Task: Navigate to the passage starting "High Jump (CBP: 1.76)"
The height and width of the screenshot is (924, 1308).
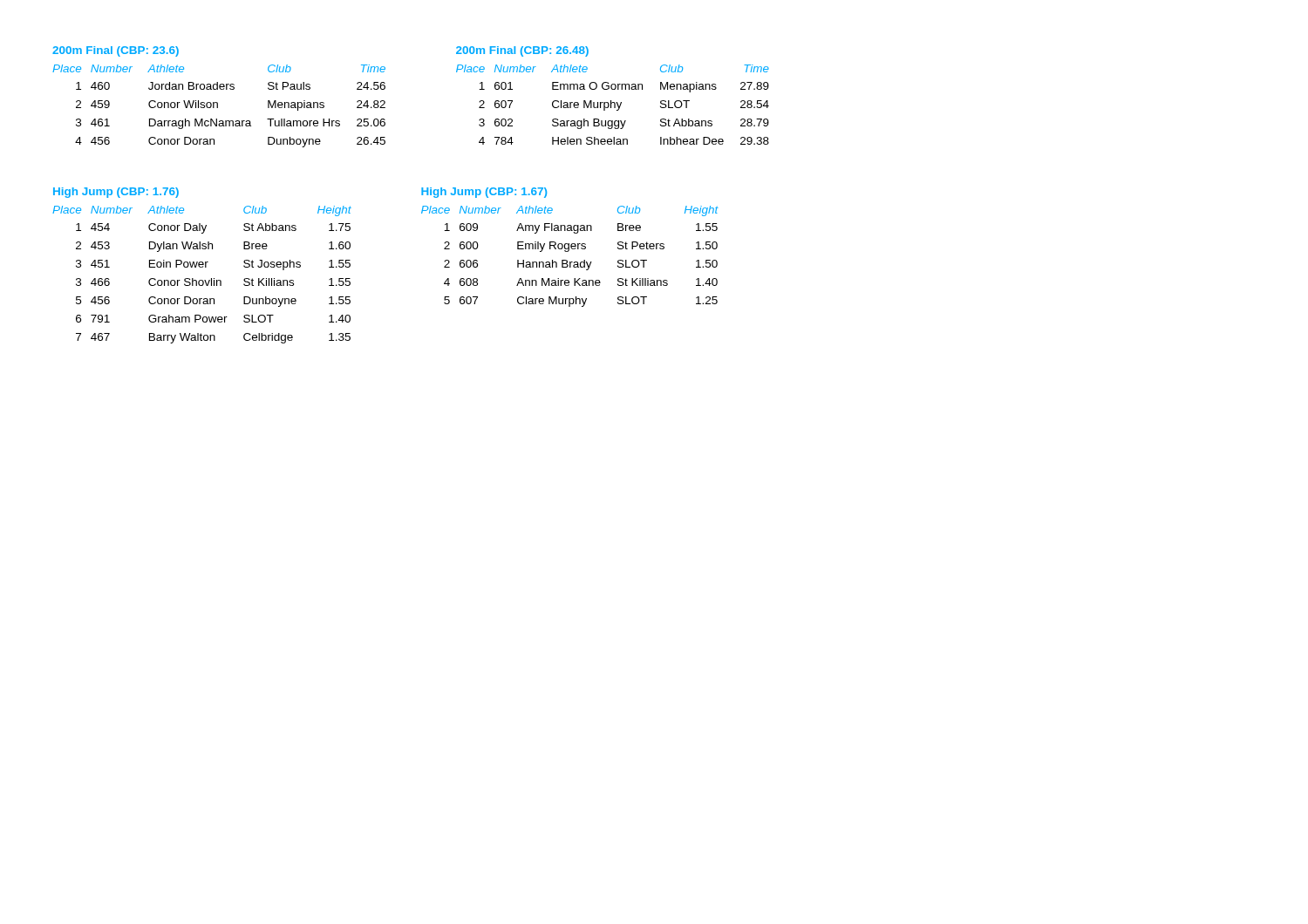Action: coord(116,191)
